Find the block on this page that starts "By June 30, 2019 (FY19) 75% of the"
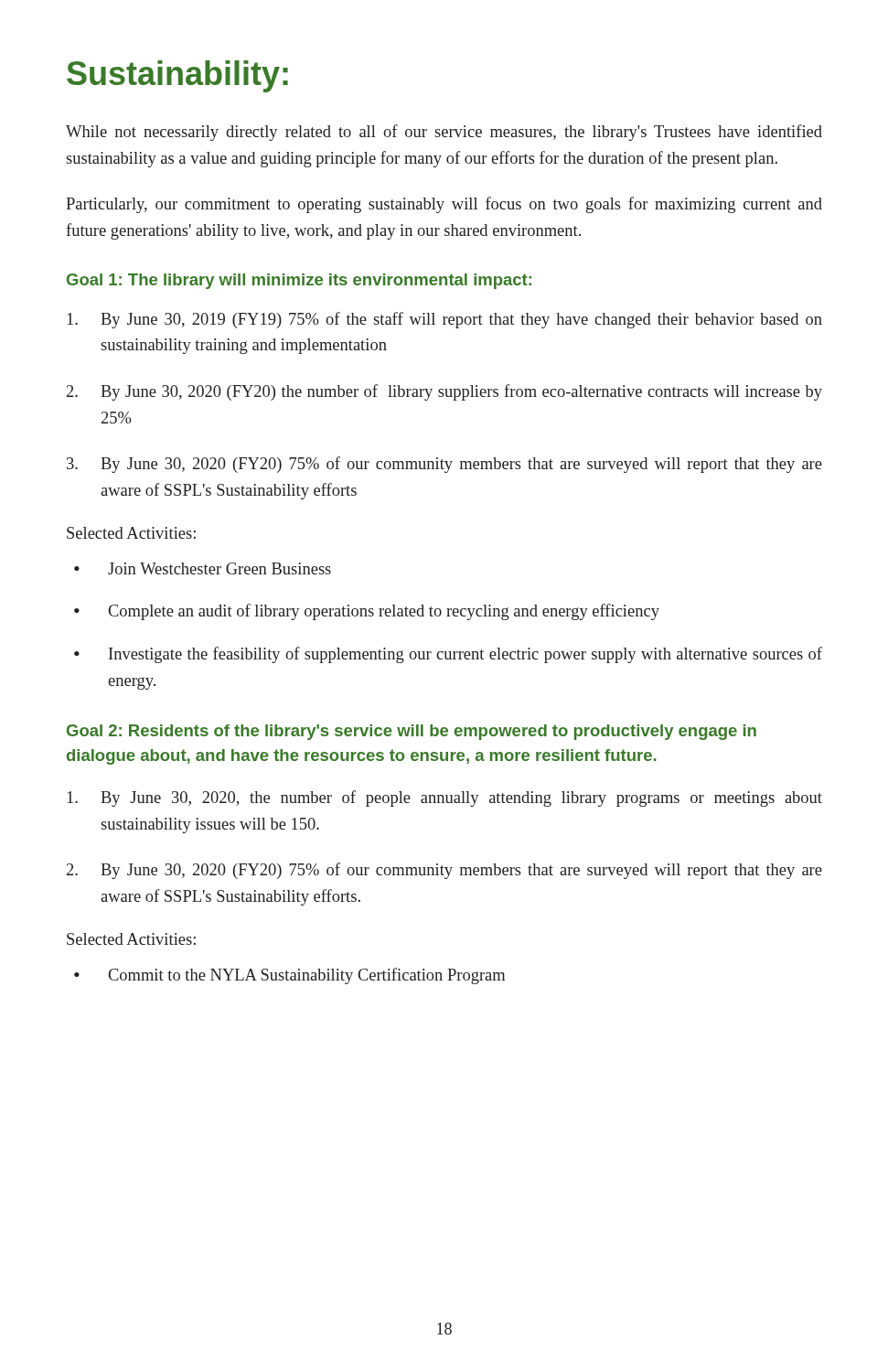888x1372 pixels. [x=444, y=332]
